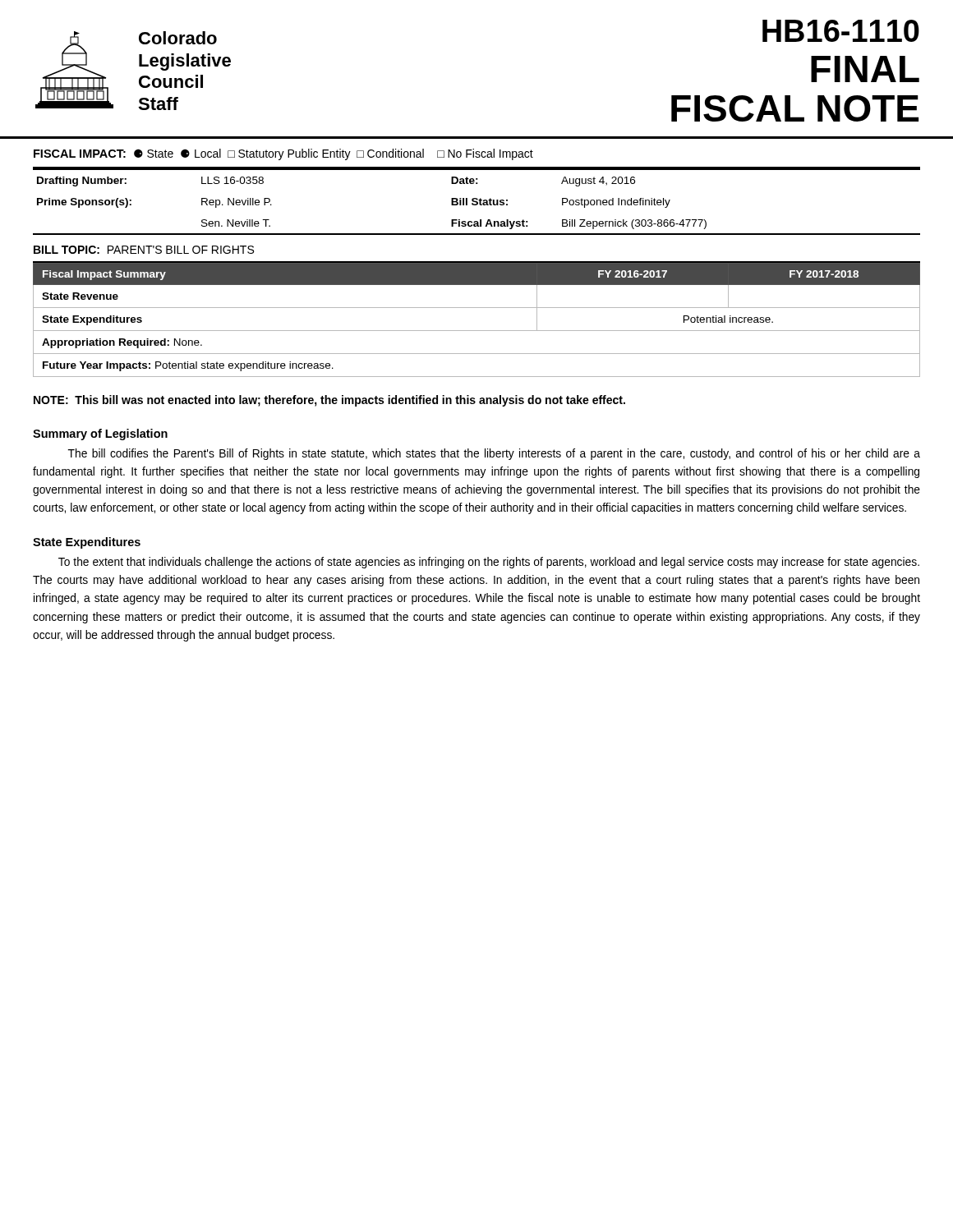Screen dimensions: 1232x953
Task: Locate the logo
Action: (74, 72)
